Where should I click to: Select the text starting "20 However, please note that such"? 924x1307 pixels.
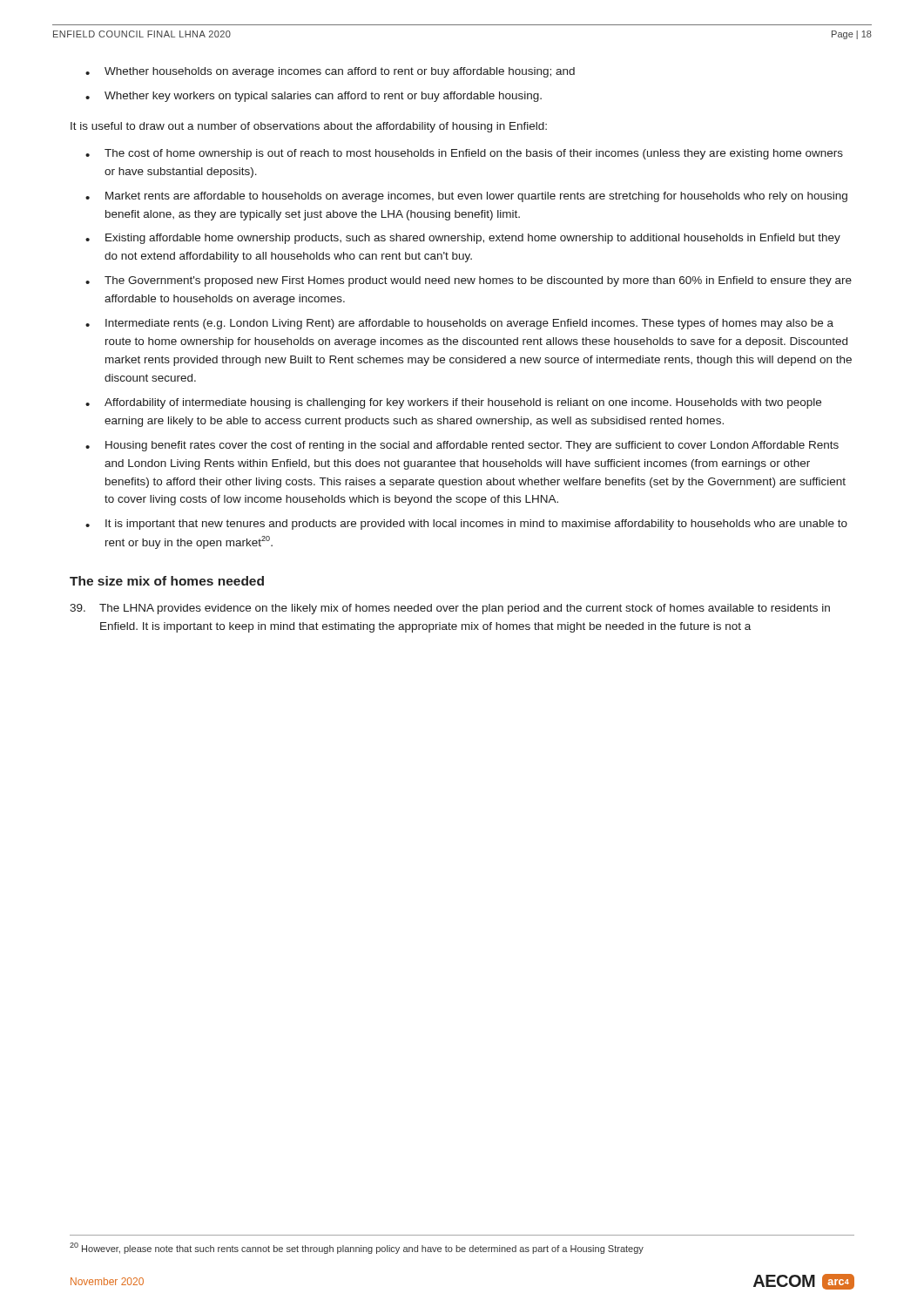coord(357,1248)
